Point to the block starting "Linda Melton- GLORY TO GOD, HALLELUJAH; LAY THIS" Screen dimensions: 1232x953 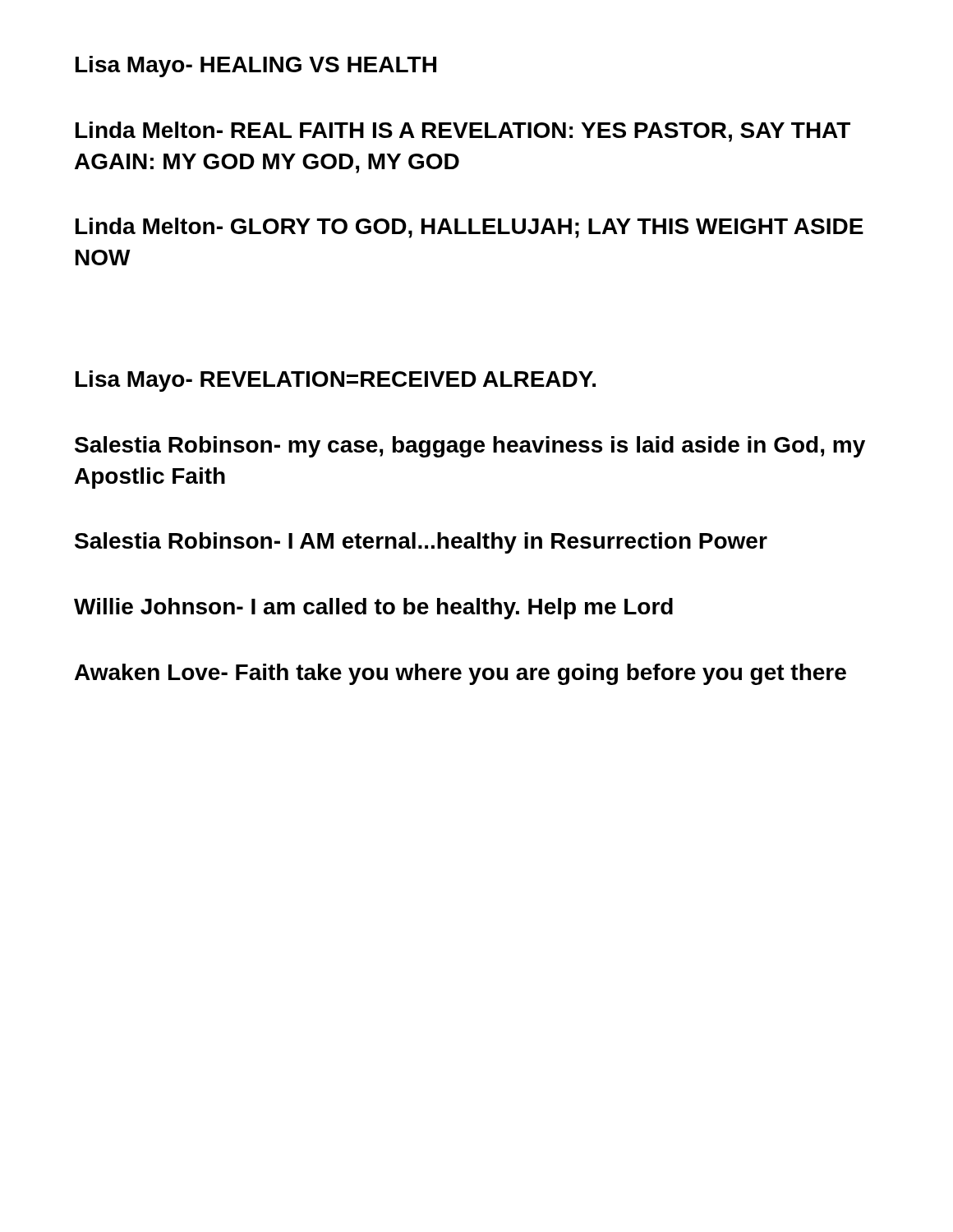(469, 242)
